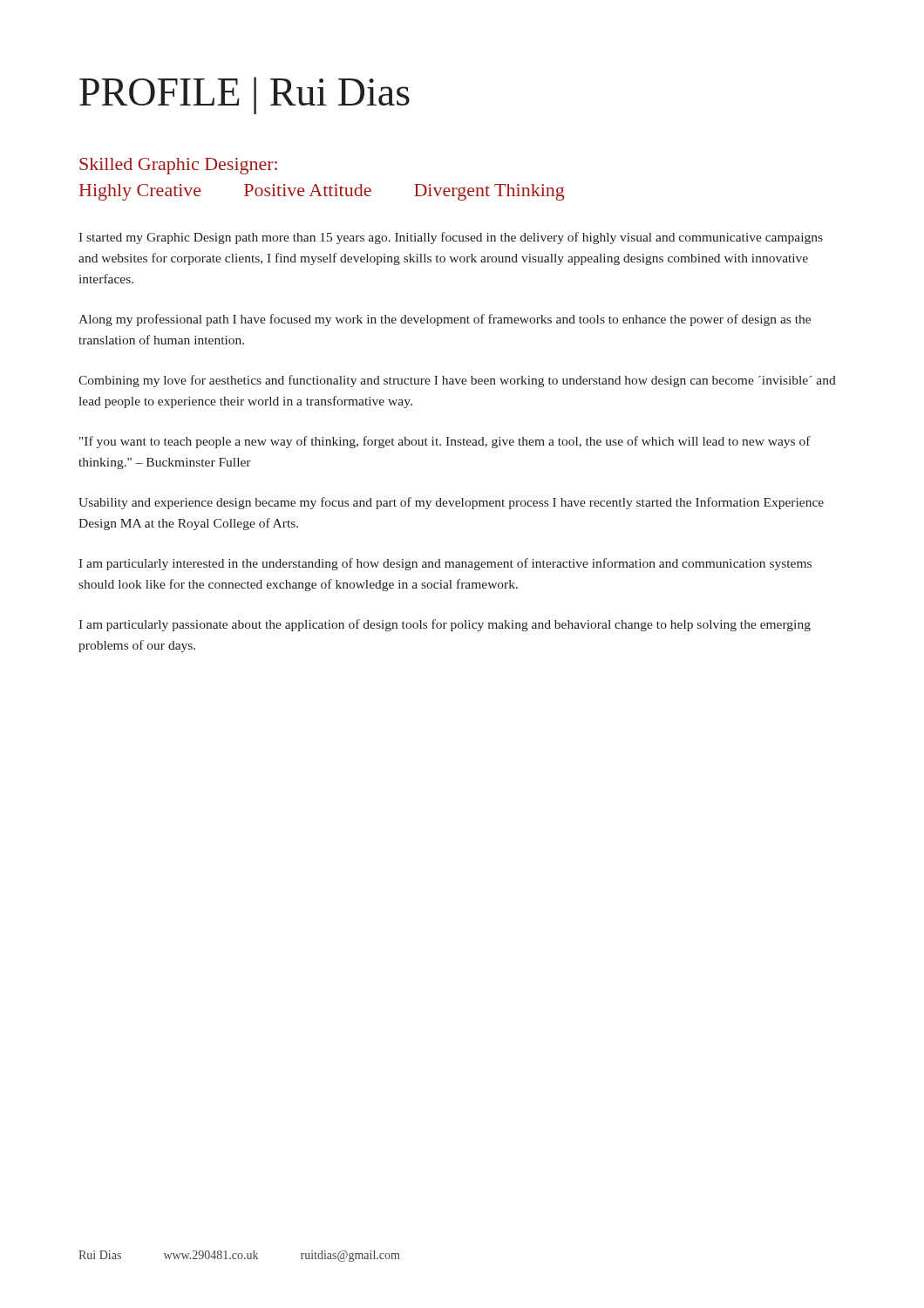The width and height of the screenshot is (924, 1308).
Task: Navigate to the text starting "Skilled Graphic Designer:"
Action: [x=462, y=177]
